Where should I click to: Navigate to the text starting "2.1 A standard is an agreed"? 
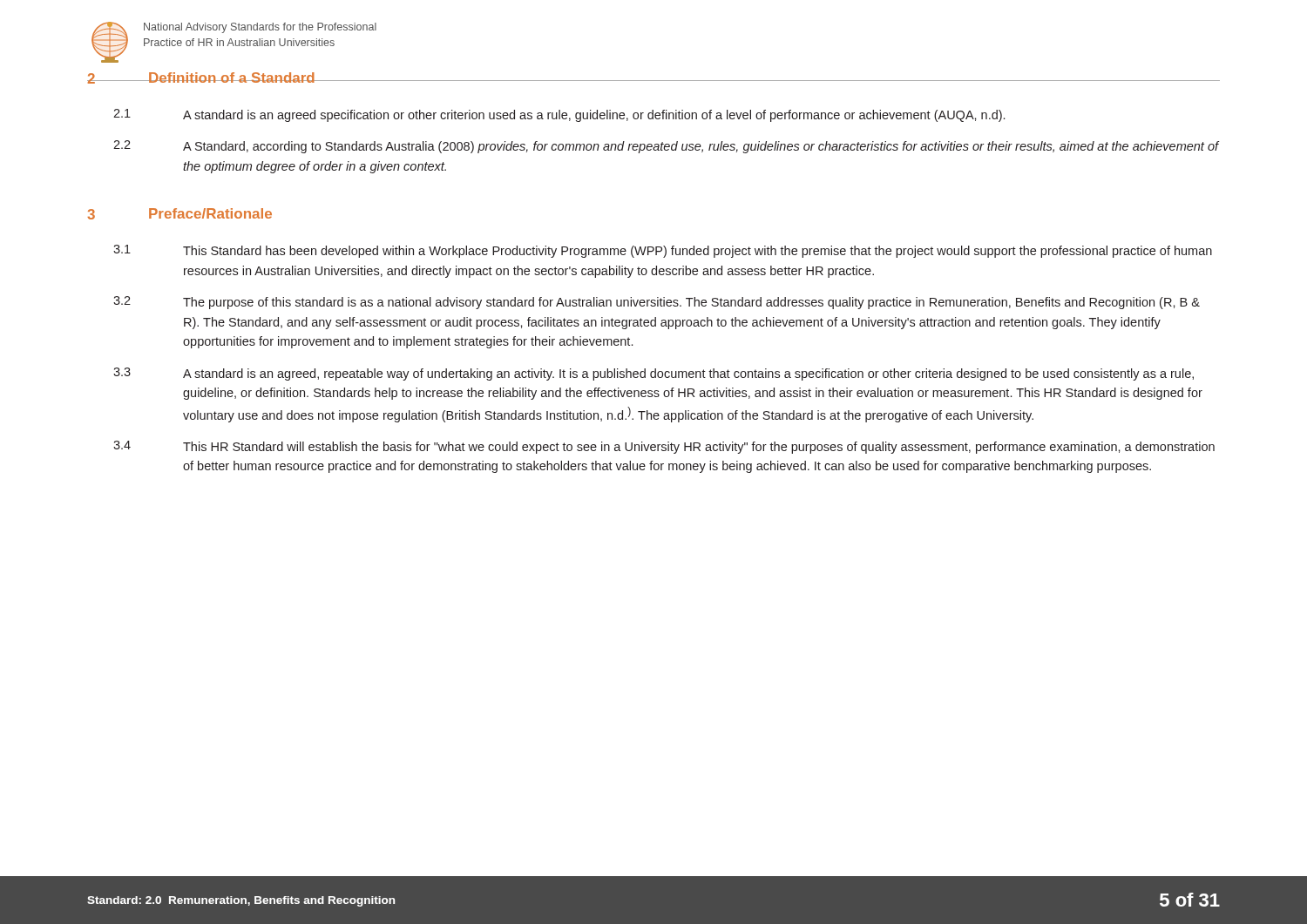[654, 115]
